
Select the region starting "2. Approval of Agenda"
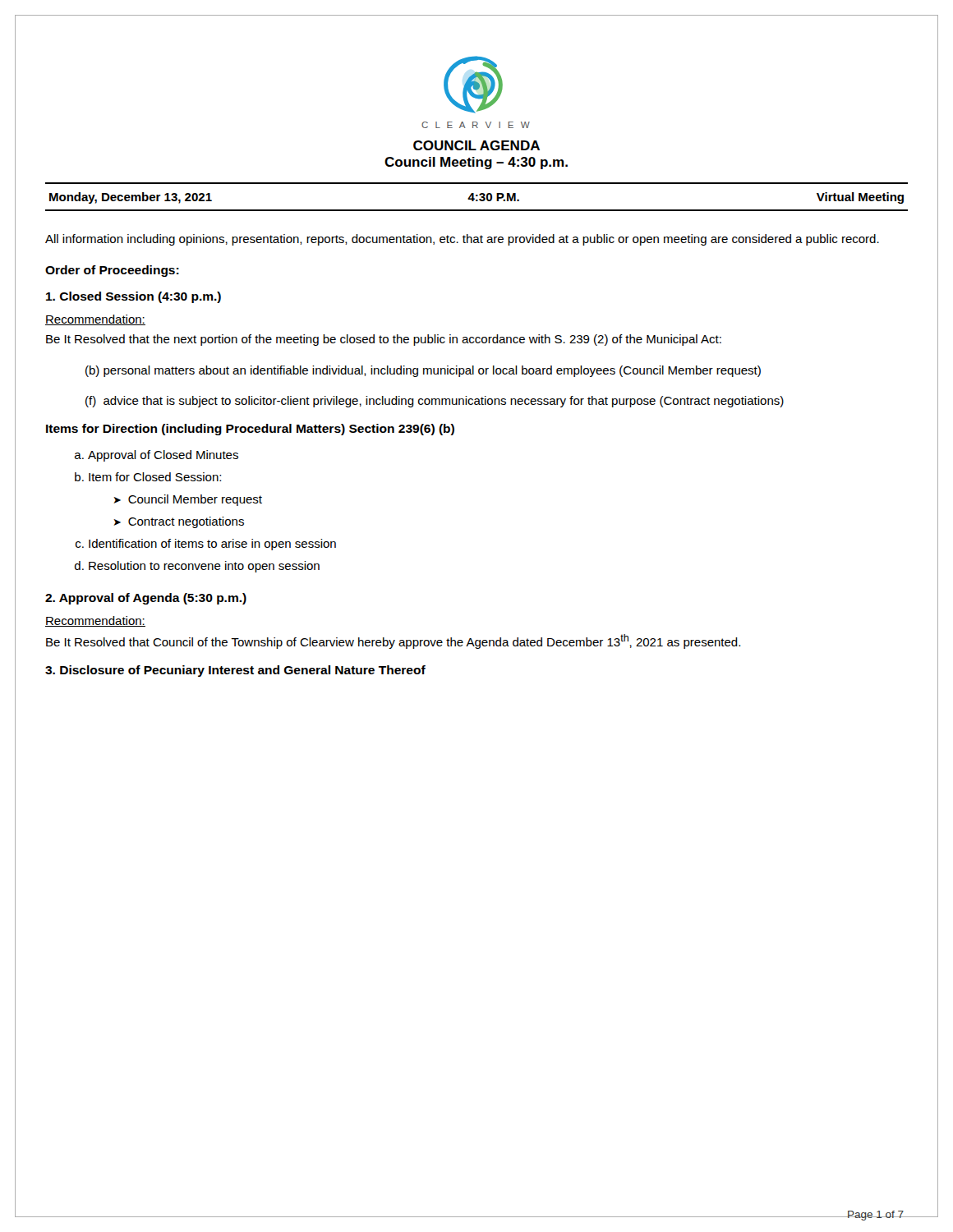146,598
